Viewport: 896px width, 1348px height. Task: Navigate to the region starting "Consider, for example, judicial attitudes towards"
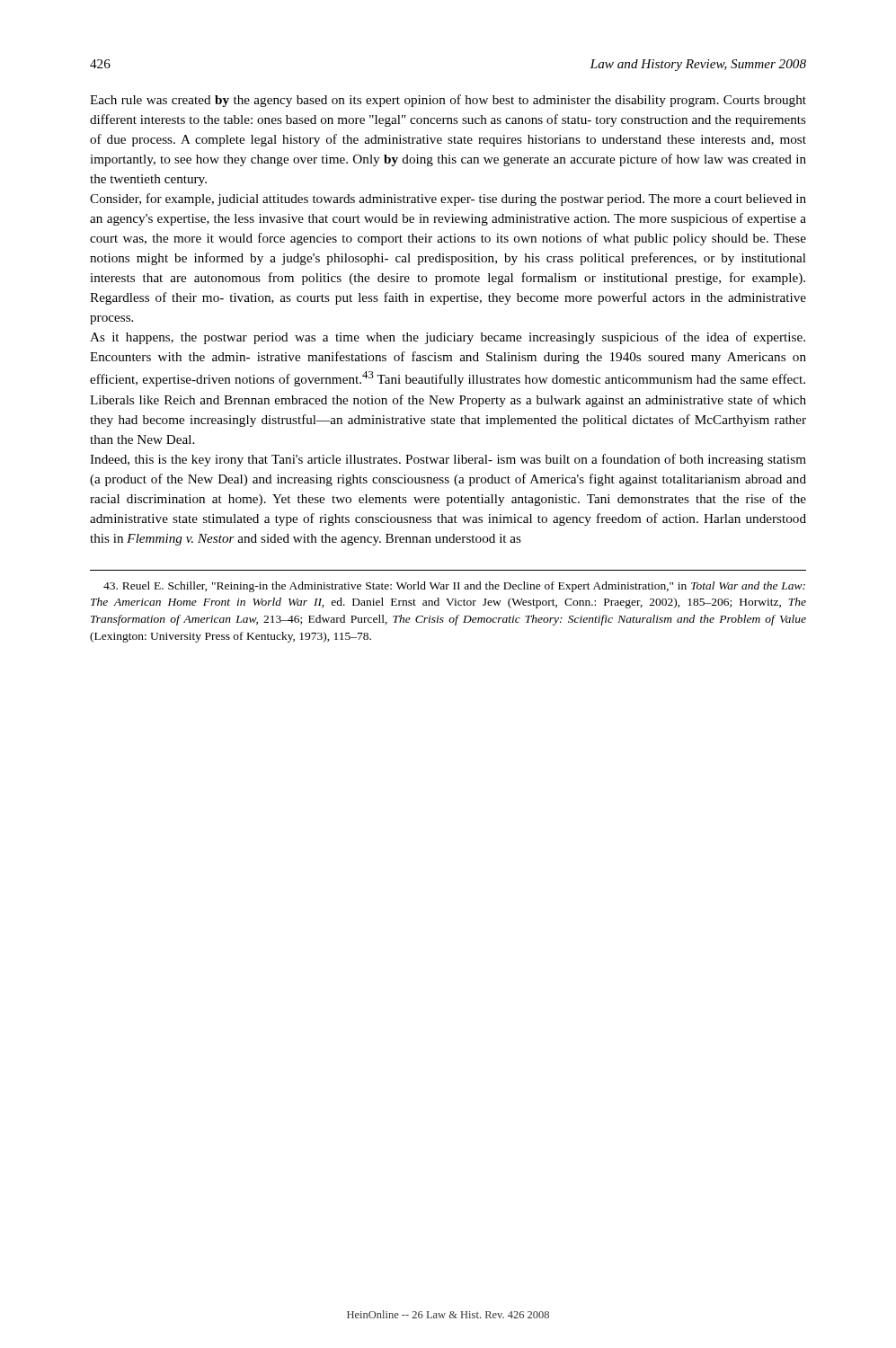coord(448,258)
